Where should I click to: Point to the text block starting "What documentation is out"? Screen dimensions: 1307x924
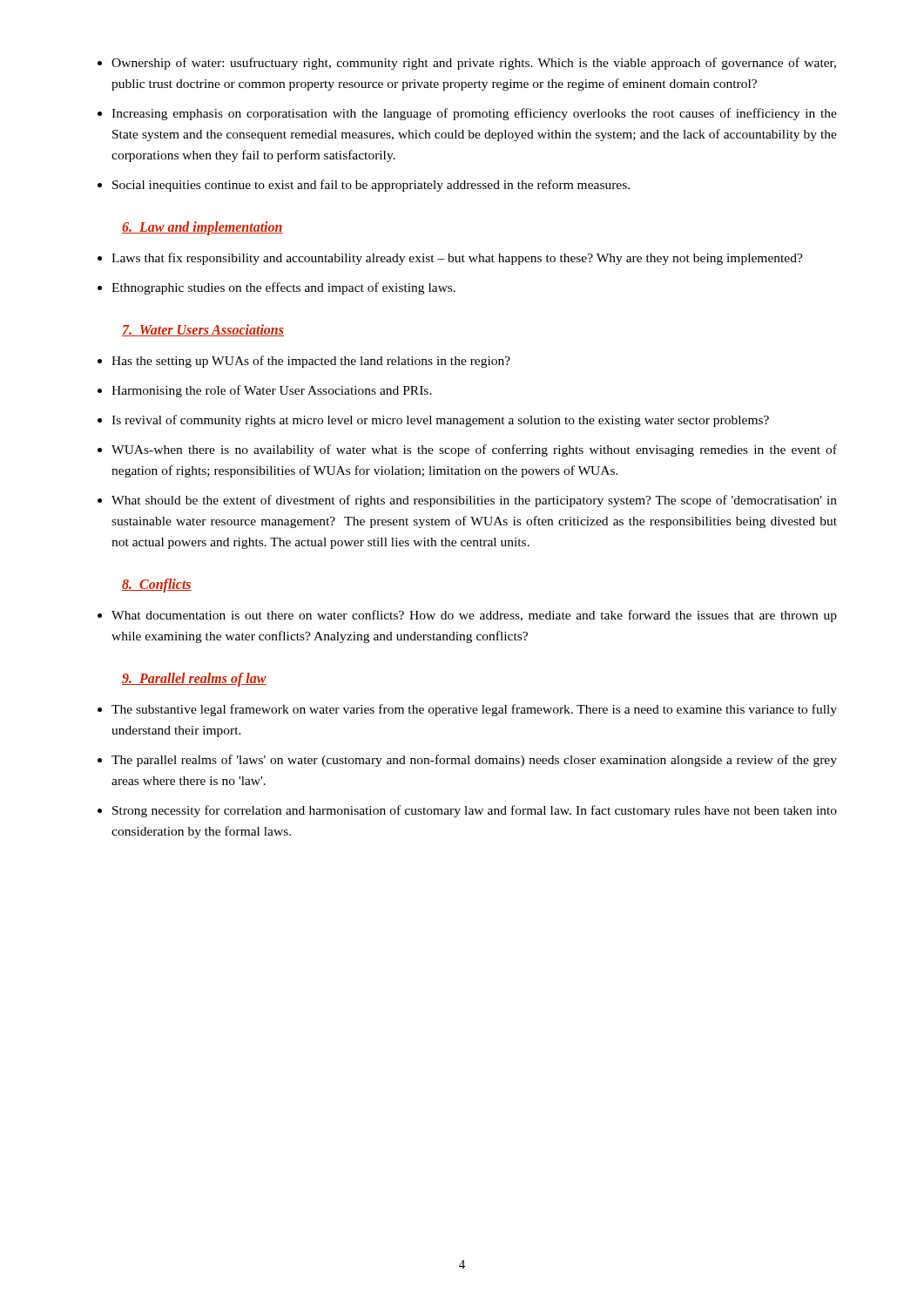coord(474,625)
